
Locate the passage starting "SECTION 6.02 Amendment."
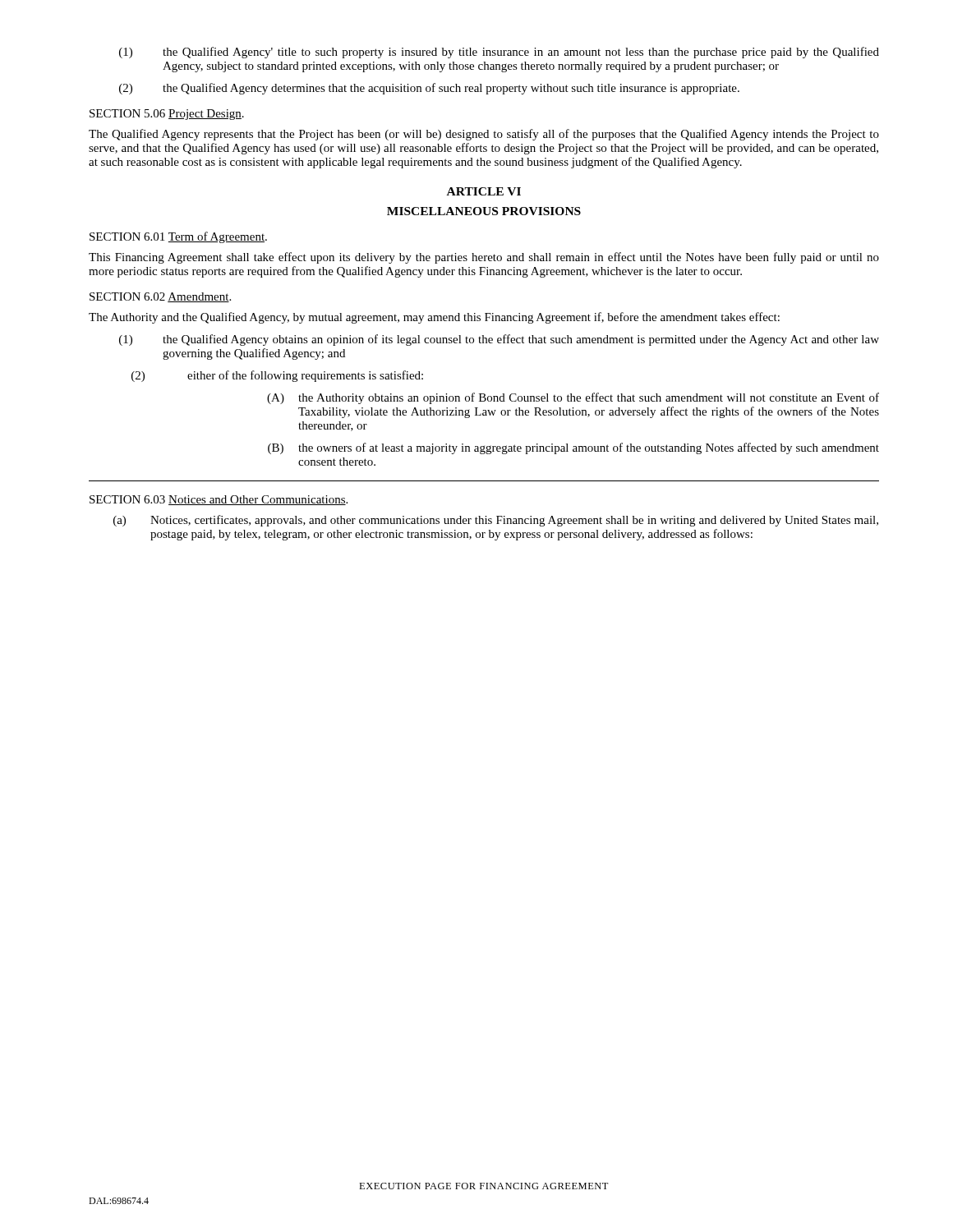[160, 296]
